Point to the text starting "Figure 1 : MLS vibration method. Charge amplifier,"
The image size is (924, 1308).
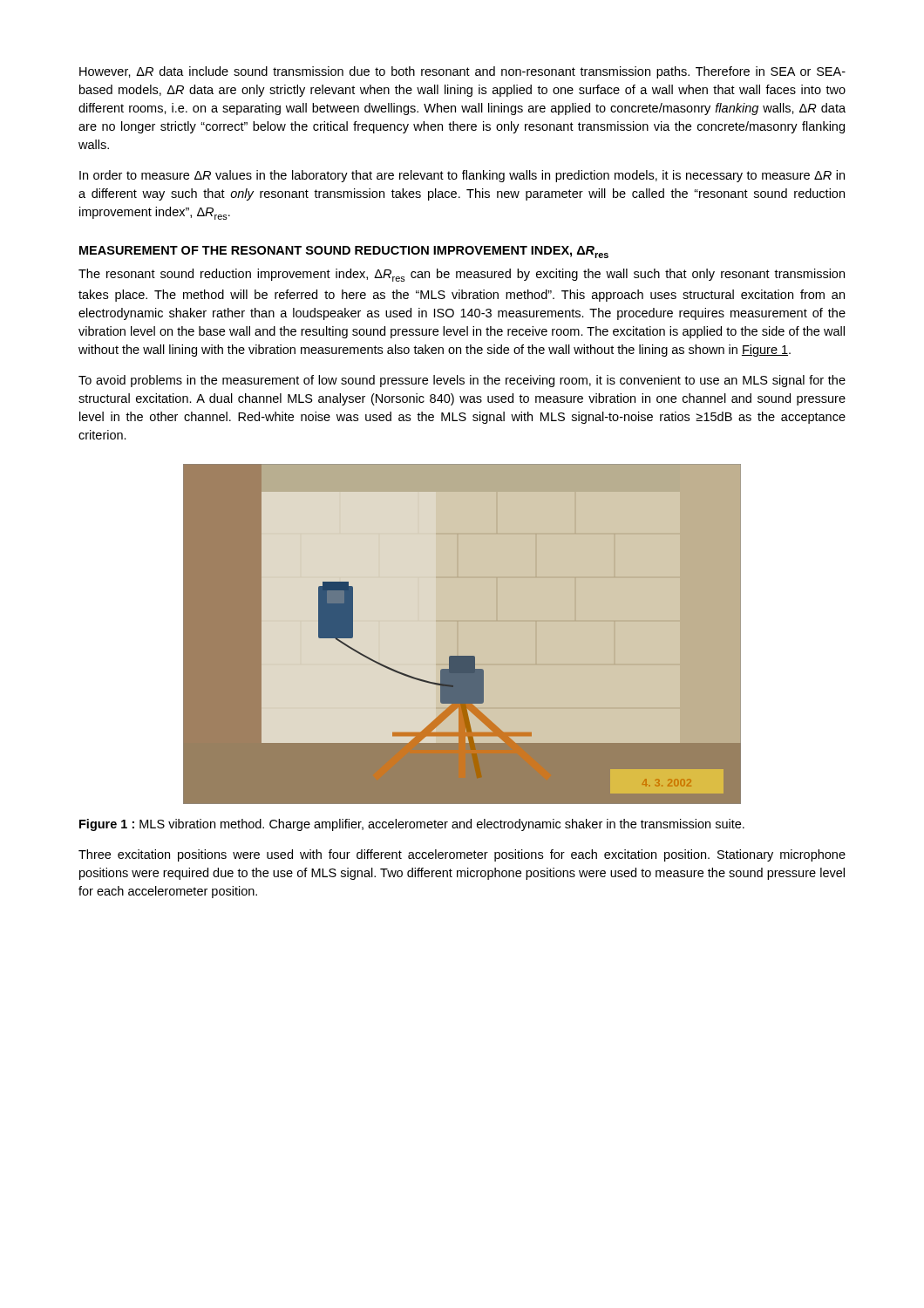pos(412,824)
